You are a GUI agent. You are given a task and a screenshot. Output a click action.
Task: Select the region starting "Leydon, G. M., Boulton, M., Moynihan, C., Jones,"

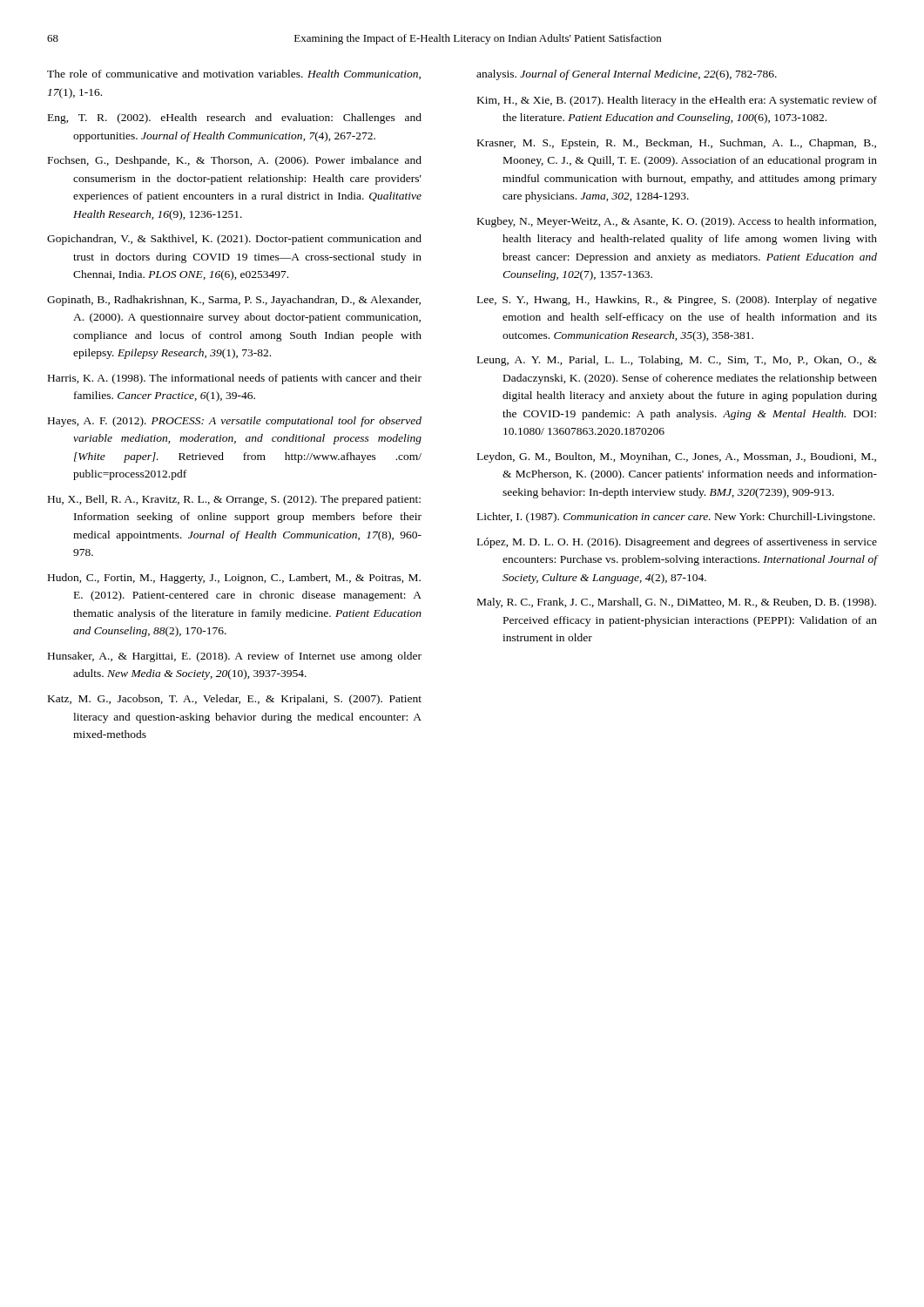coord(677,474)
